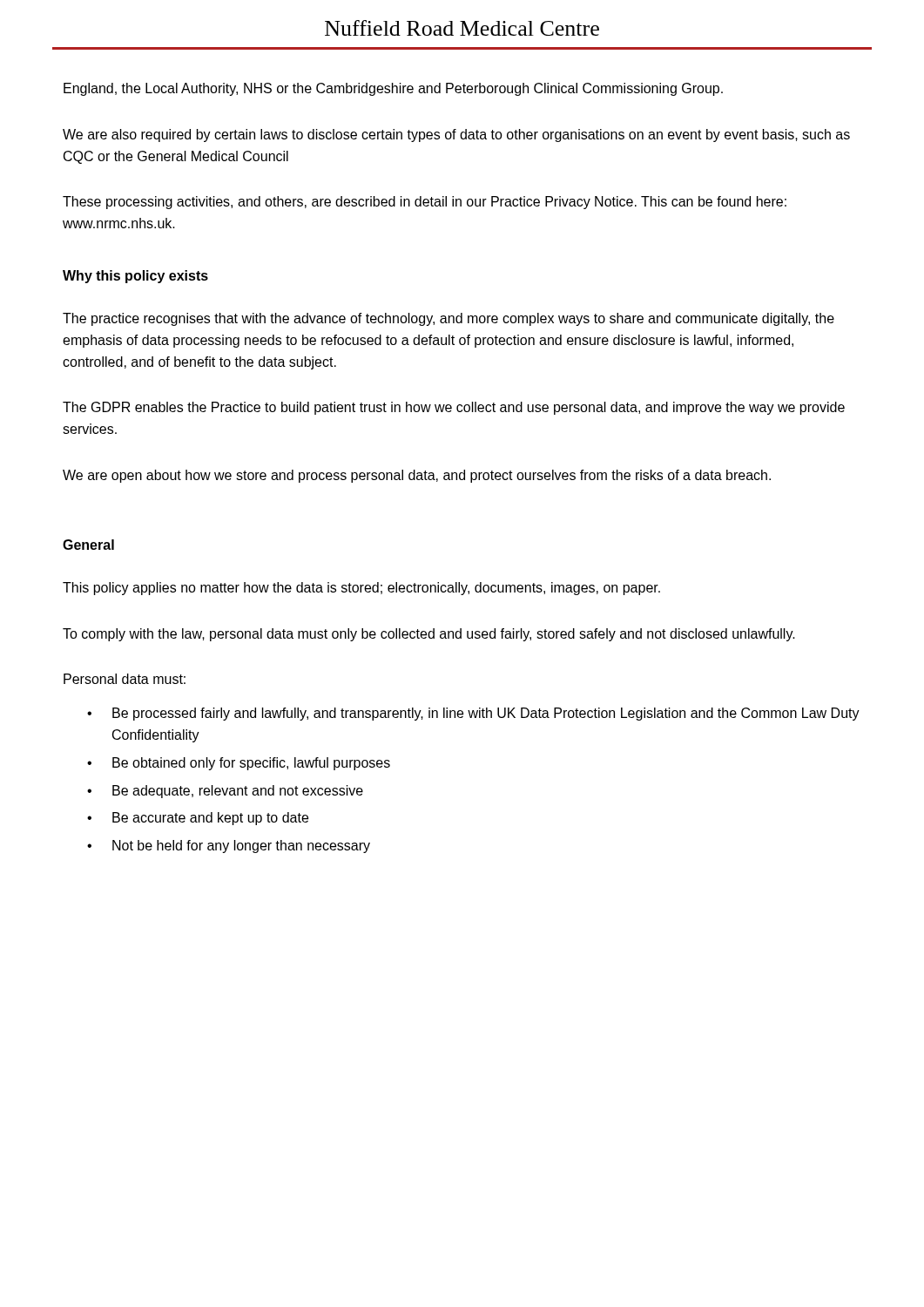Where is the passage that starts "The GDPR enables the Practice to build patient"?
The width and height of the screenshot is (924, 1307).
click(454, 418)
